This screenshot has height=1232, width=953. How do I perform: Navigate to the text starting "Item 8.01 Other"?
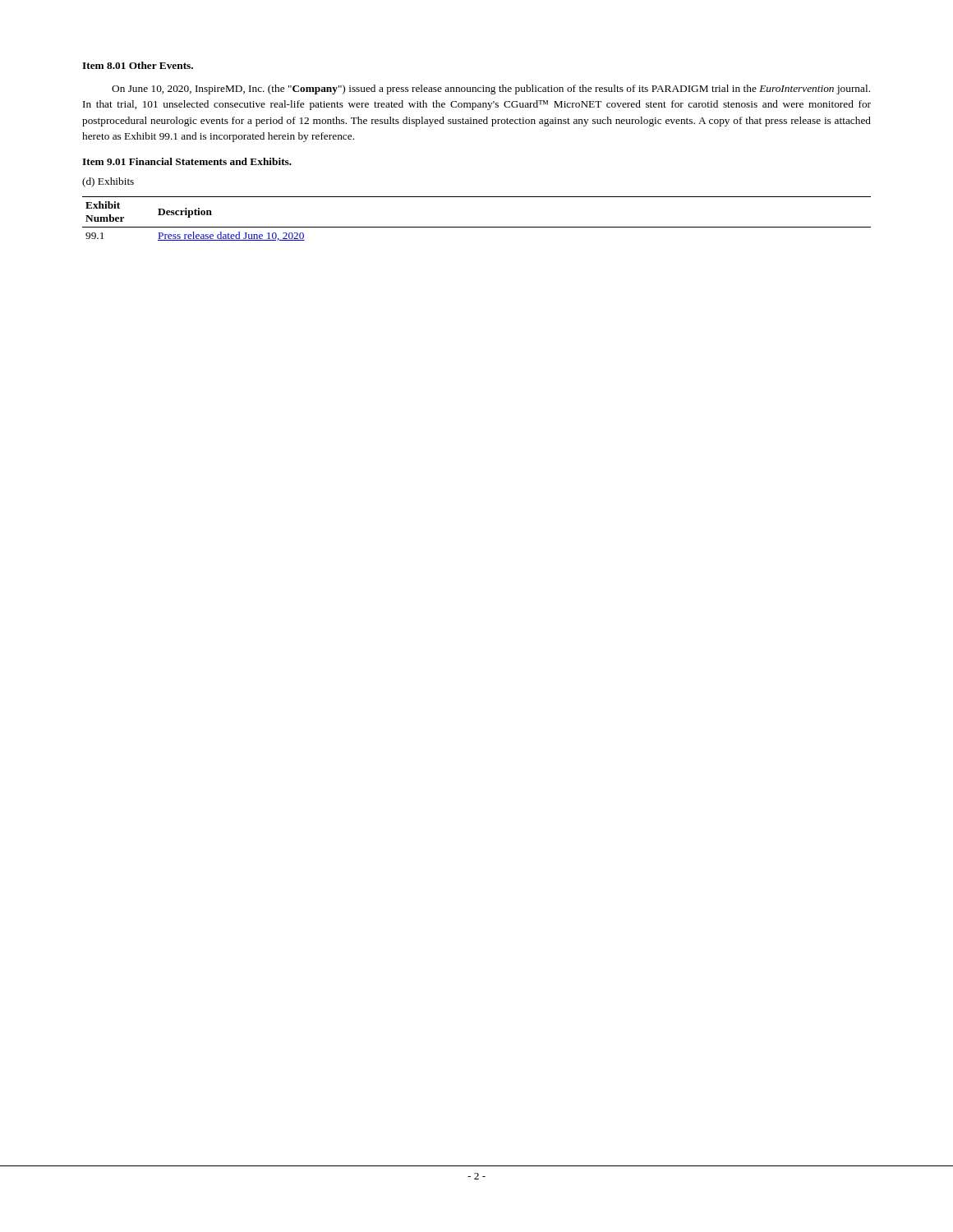[138, 65]
